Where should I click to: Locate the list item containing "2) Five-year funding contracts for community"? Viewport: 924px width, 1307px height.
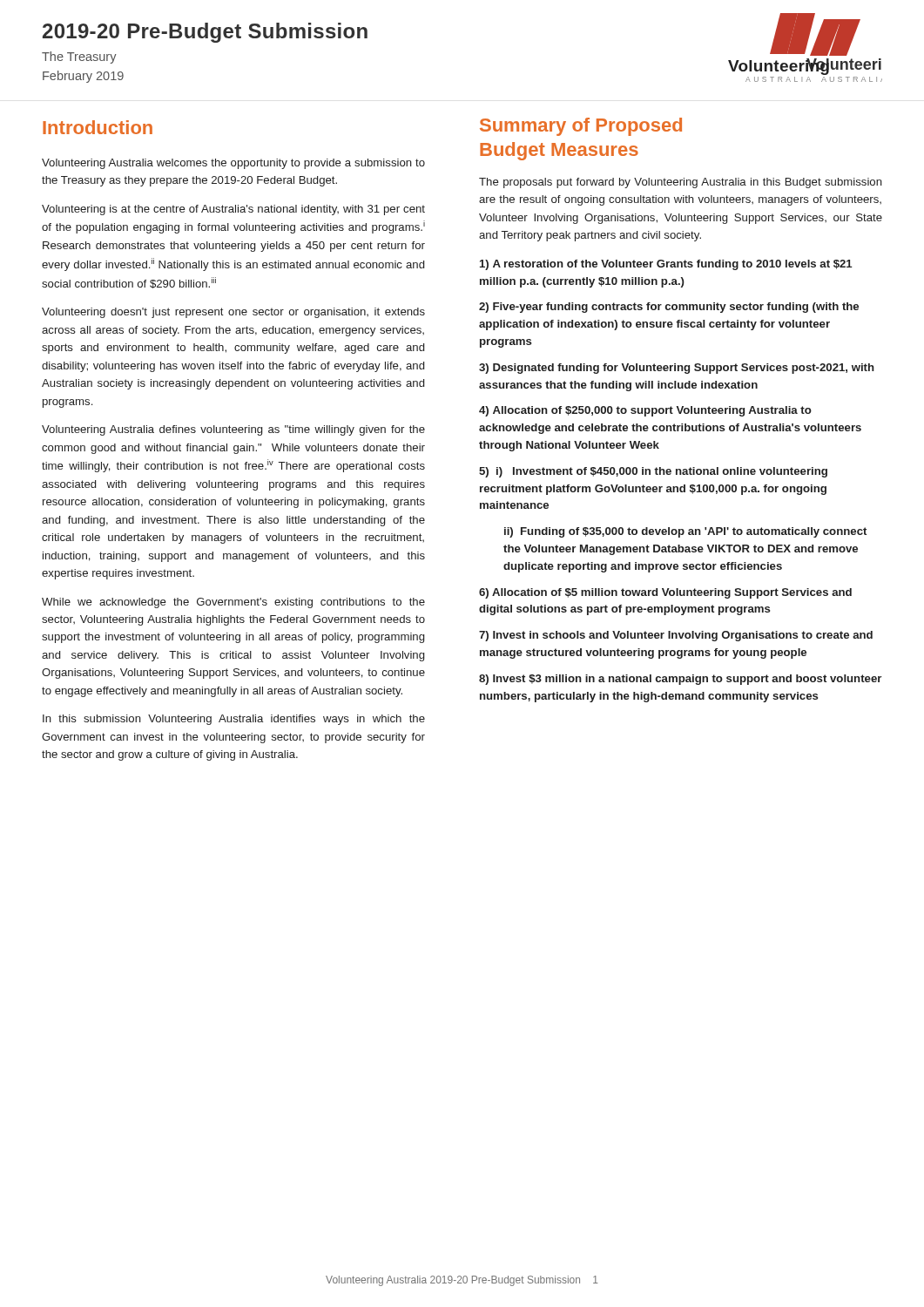[x=669, y=324]
